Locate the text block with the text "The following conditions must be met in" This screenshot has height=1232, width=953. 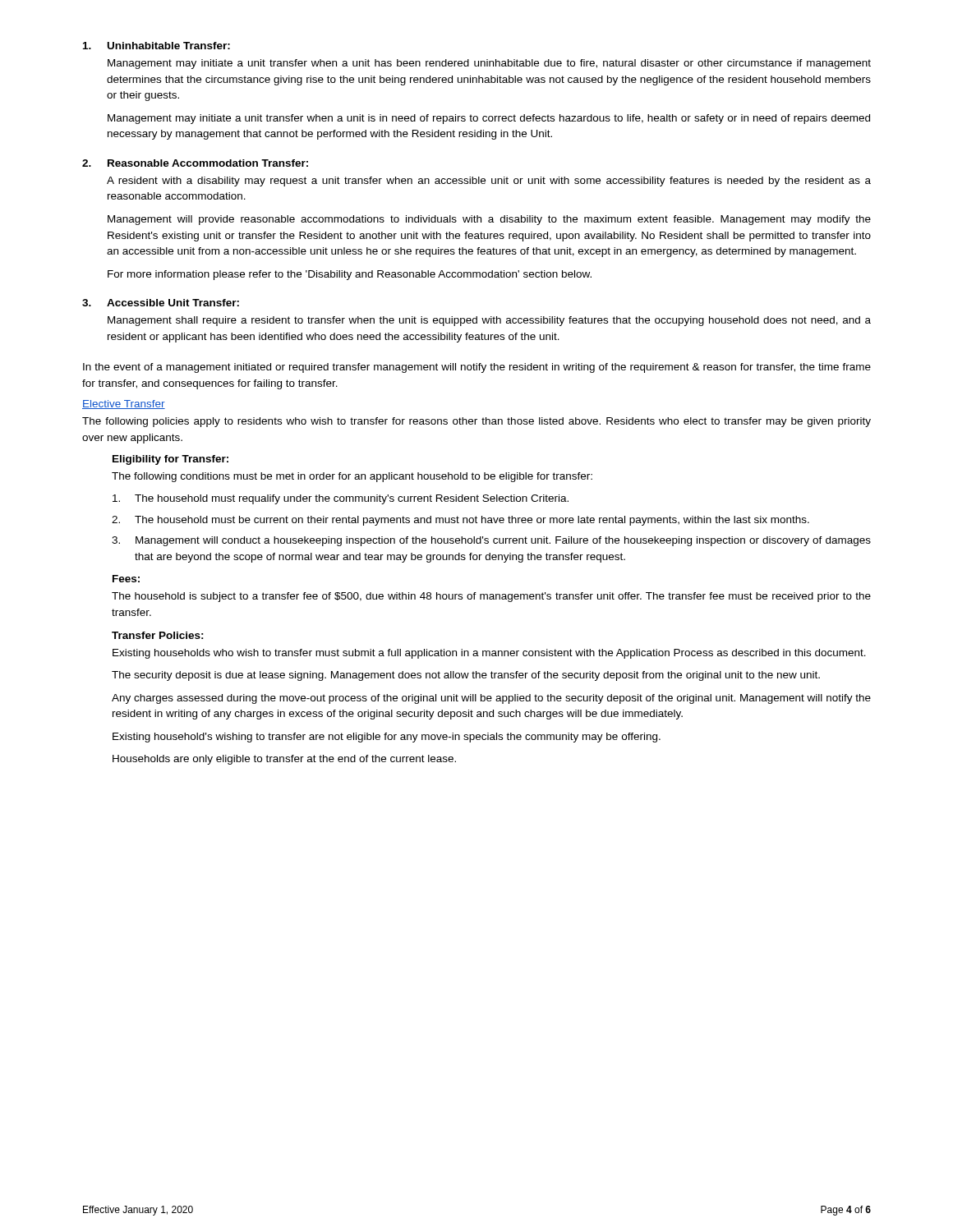[x=491, y=476]
